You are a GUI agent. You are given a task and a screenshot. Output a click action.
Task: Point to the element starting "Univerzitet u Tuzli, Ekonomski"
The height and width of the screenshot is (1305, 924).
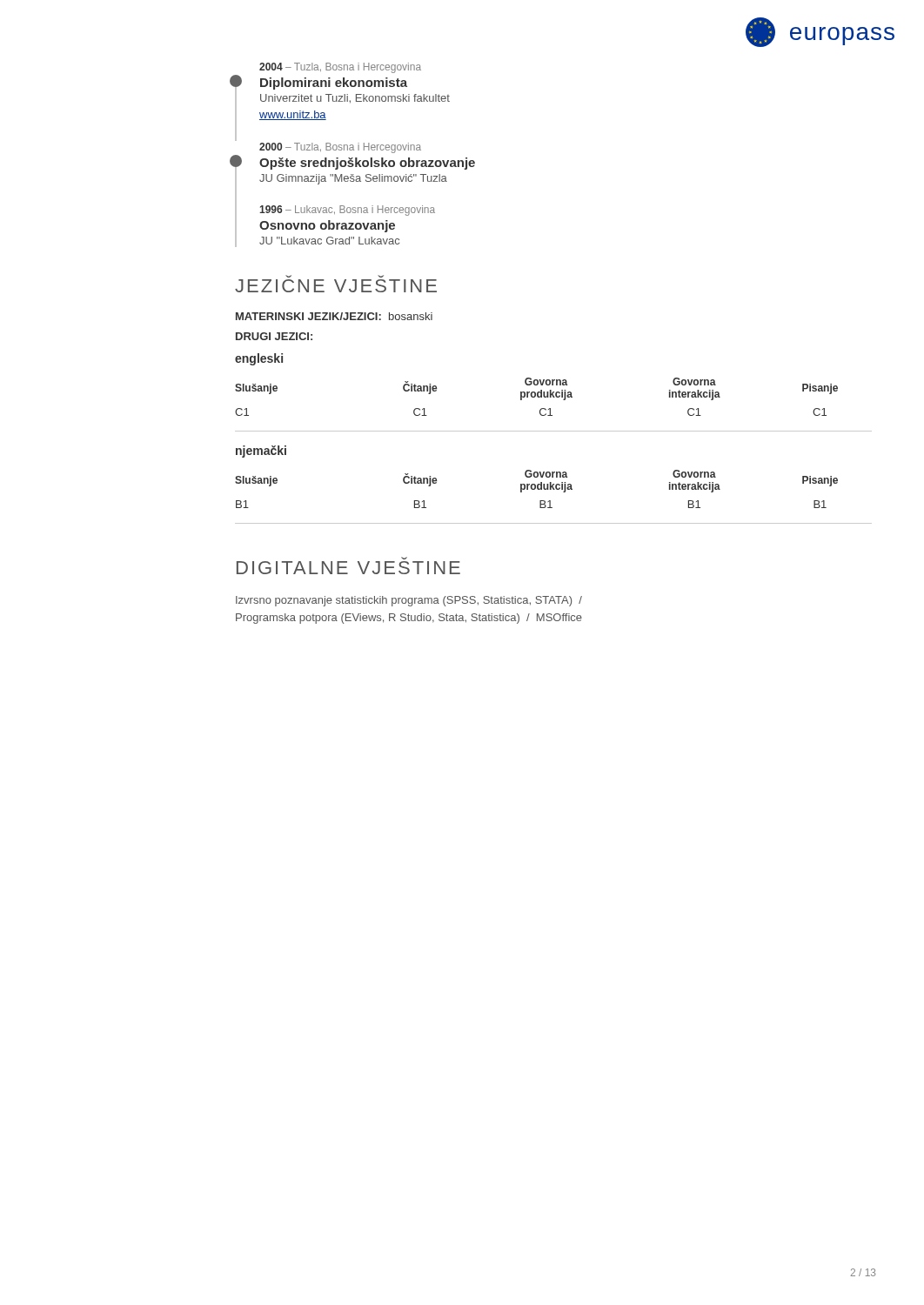click(x=354, y=98)
